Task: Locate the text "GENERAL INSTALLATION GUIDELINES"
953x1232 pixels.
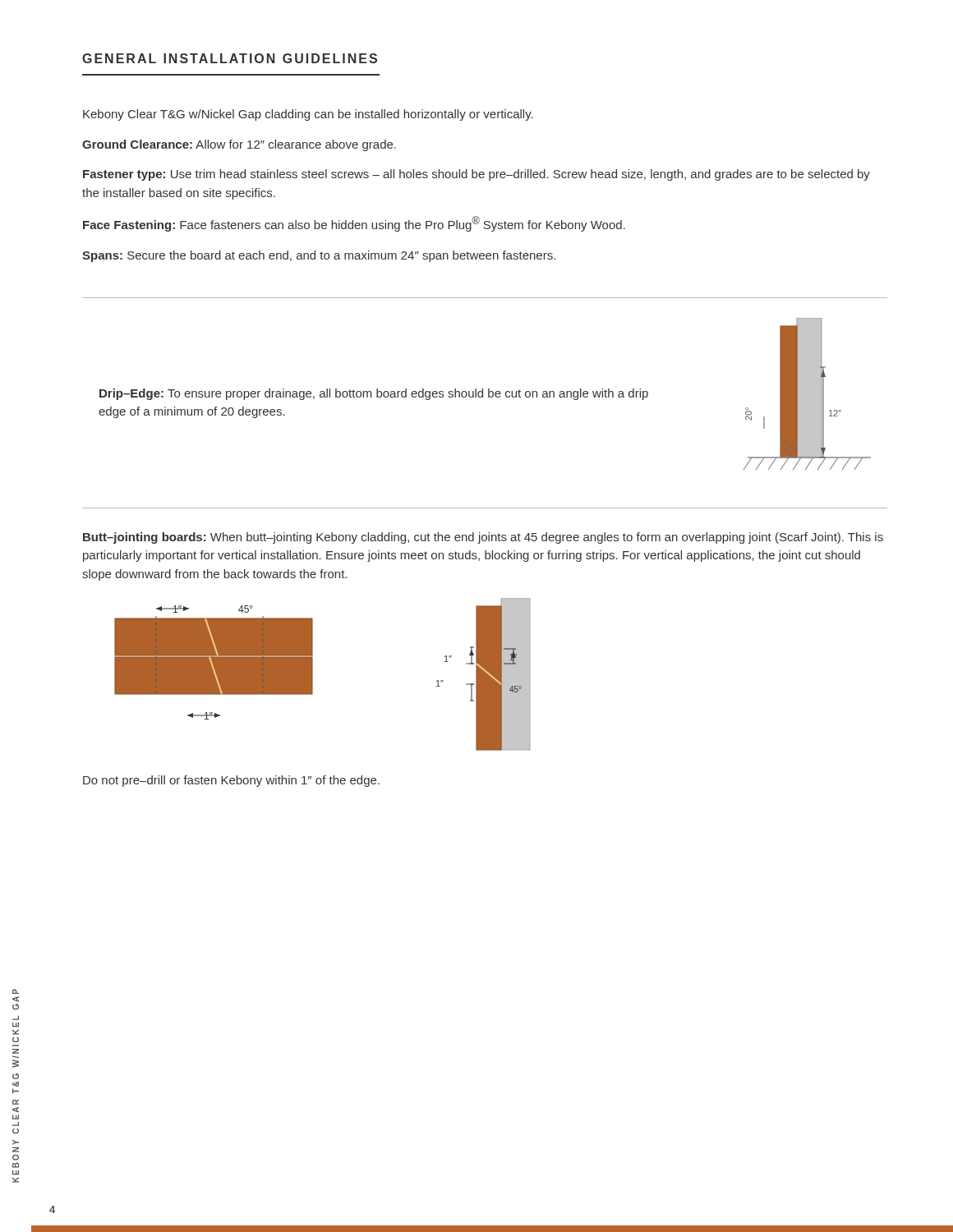Action: tap(231, 62)
